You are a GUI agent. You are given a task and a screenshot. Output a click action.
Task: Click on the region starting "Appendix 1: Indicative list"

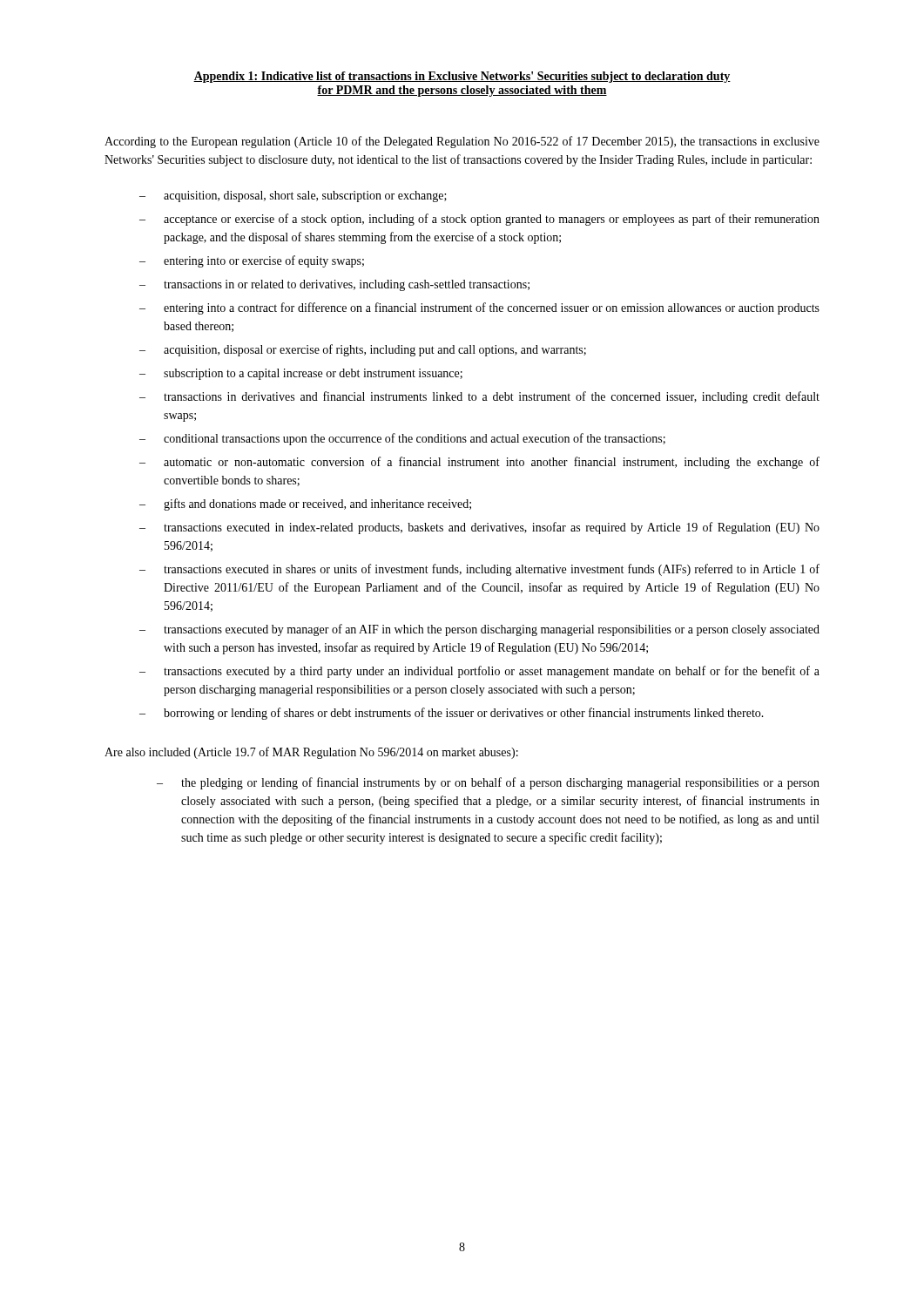(x=462, y=83)
